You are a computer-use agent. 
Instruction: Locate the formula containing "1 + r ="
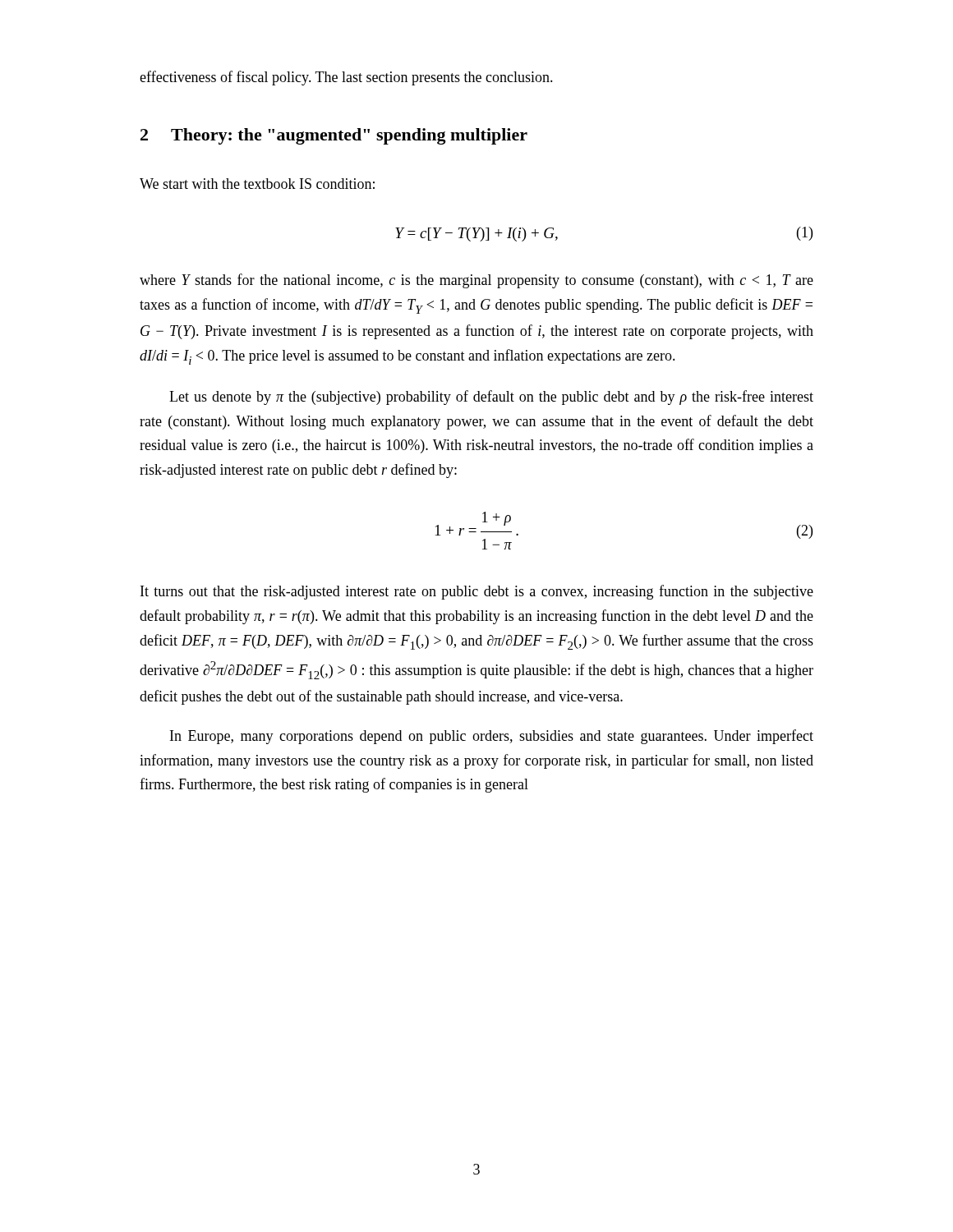[x=496, y=532]
